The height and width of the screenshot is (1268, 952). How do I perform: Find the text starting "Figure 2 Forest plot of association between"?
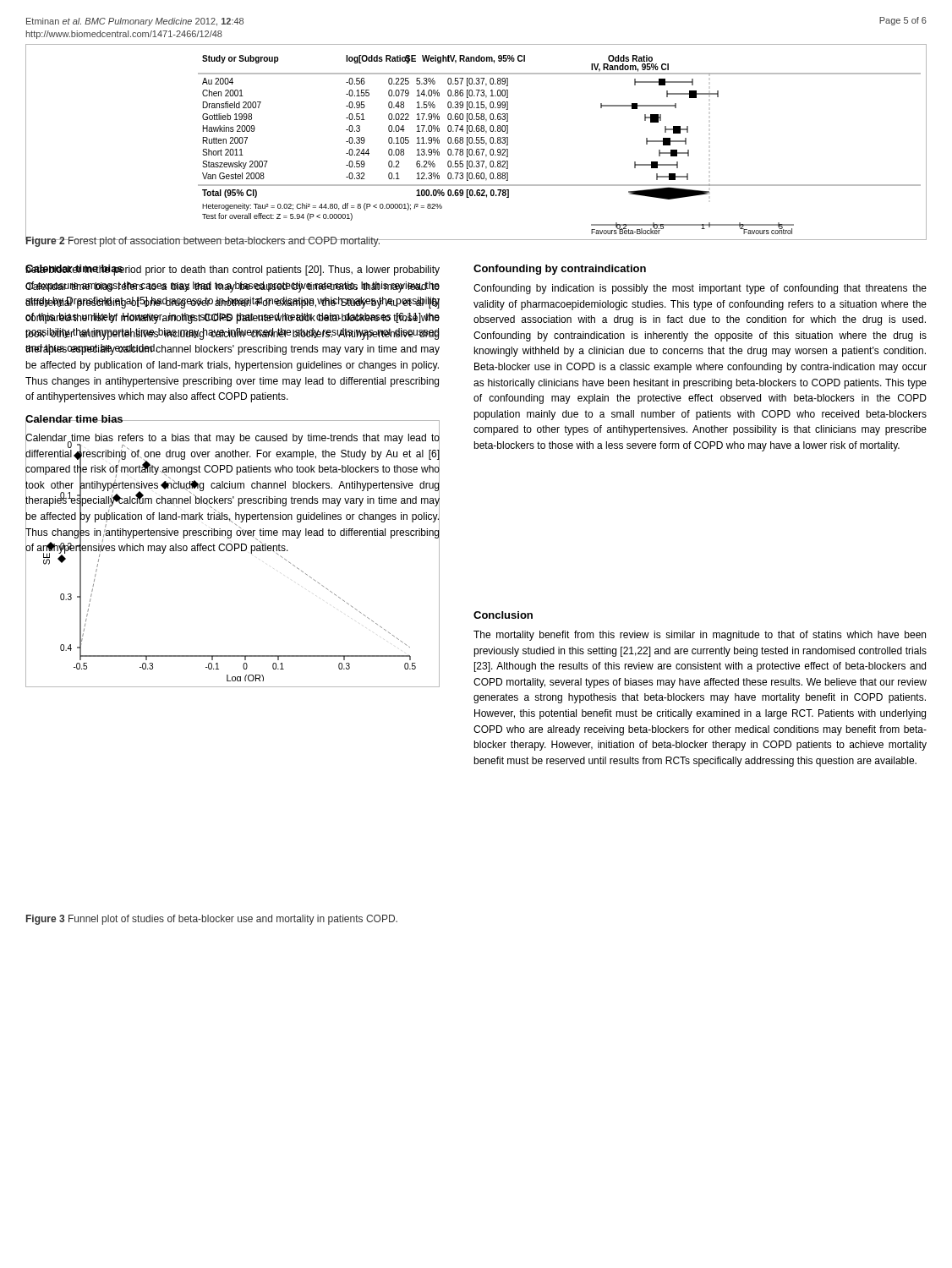[x=203, y=241]
